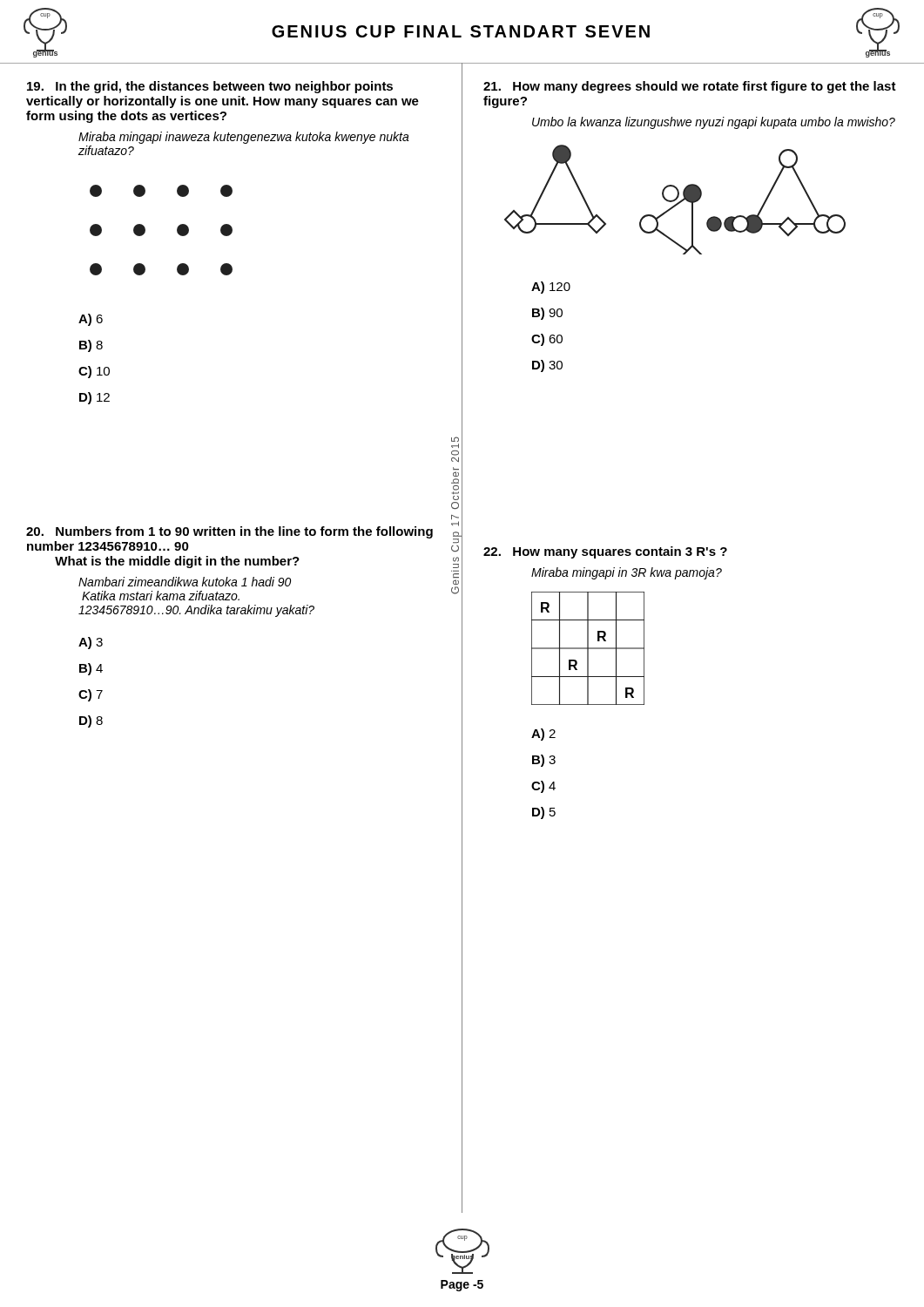Find the text block starting "C) 4"
Viewport: 924px width, 1307px height.
coord(544,786)
